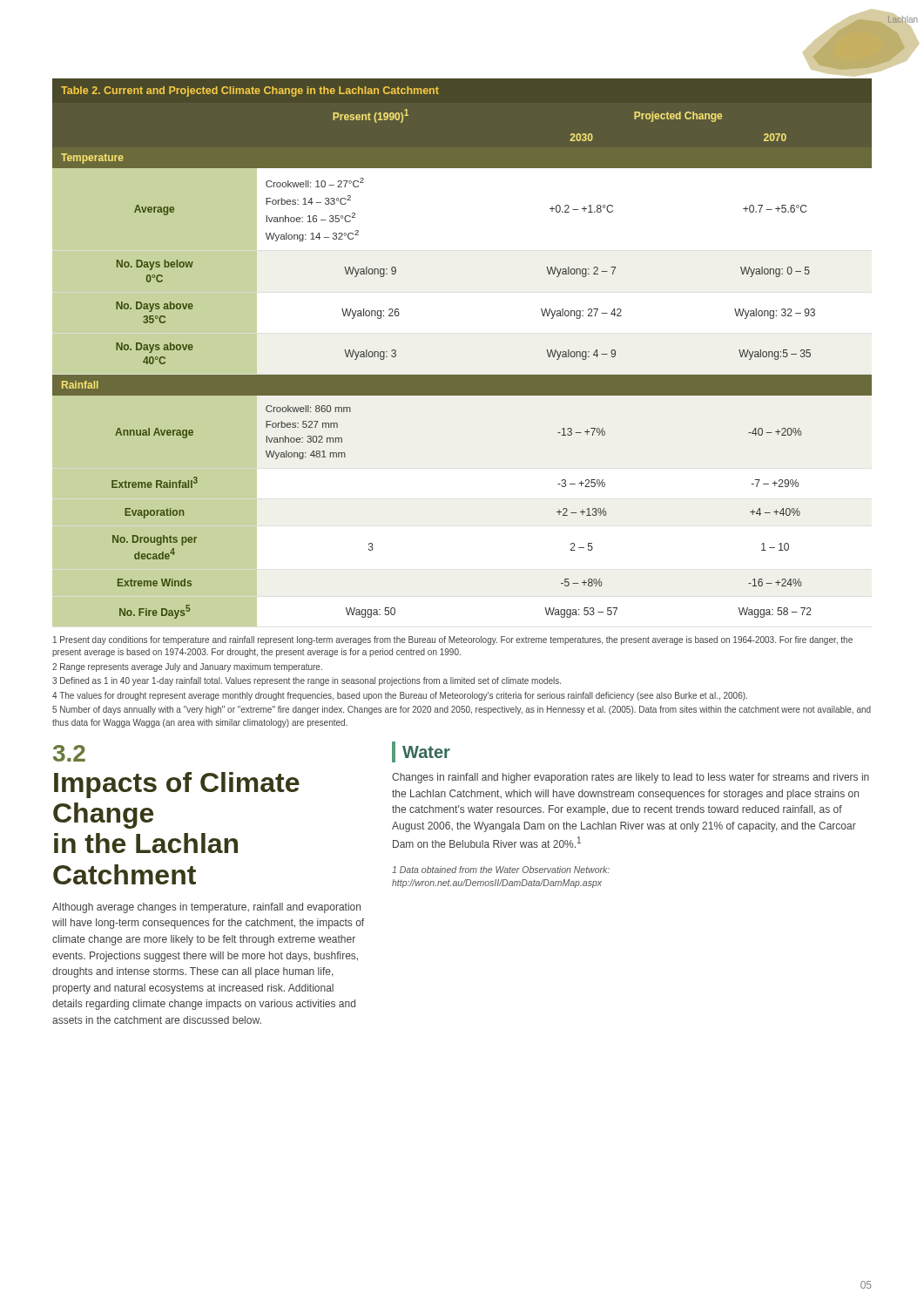Click on the table containing "No. Droughts per"
Screen dimensions: 1307x924
pyautogui.click(x=462, y=353)
